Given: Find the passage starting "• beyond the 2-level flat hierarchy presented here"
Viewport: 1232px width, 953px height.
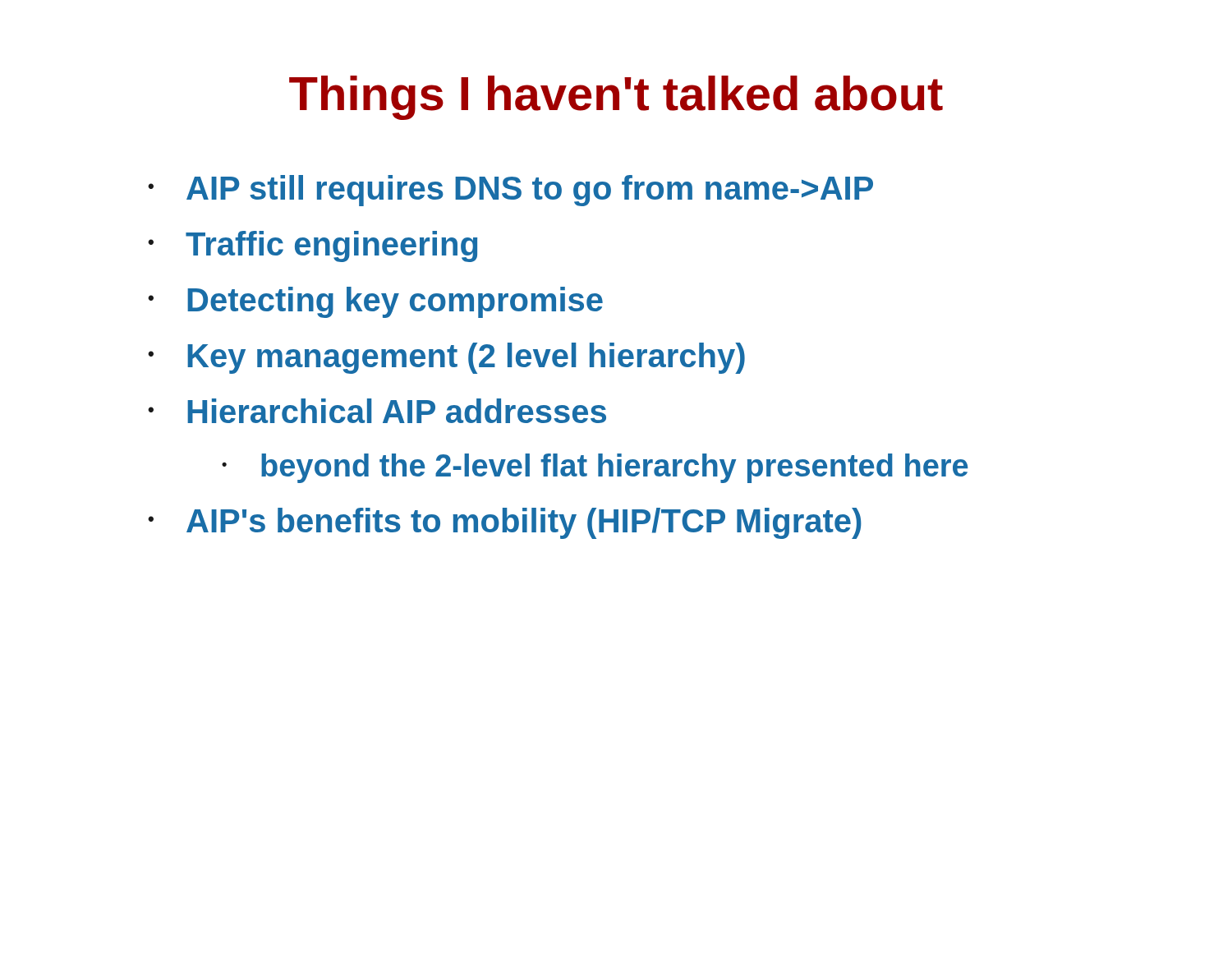Looking at the screenshot, I should click(x=686, y=466).
